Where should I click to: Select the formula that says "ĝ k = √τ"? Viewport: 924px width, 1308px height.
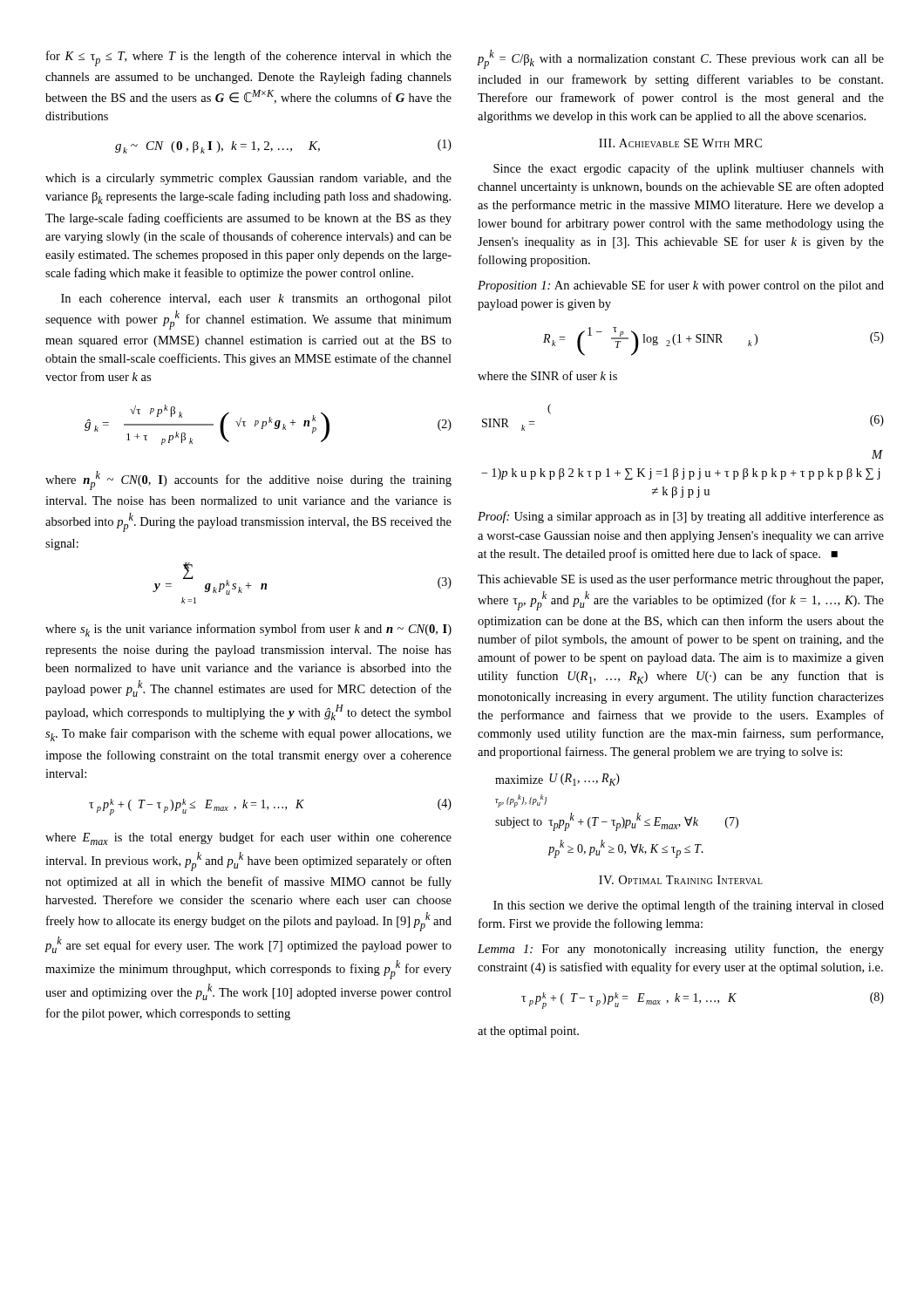point(248,427)
